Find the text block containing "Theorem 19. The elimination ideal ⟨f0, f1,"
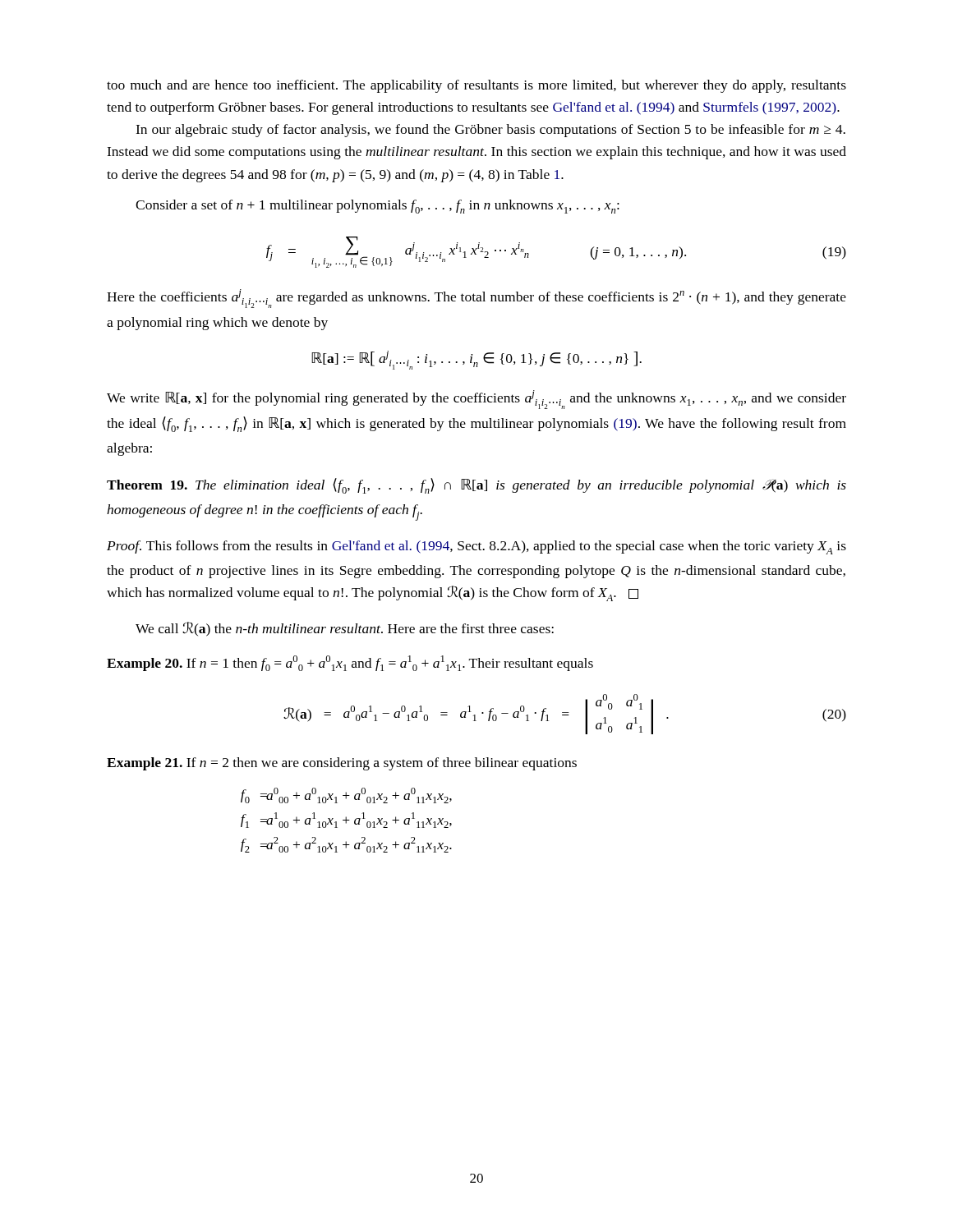This screenshot has height=1232, width=953. [x=476, y=498]
